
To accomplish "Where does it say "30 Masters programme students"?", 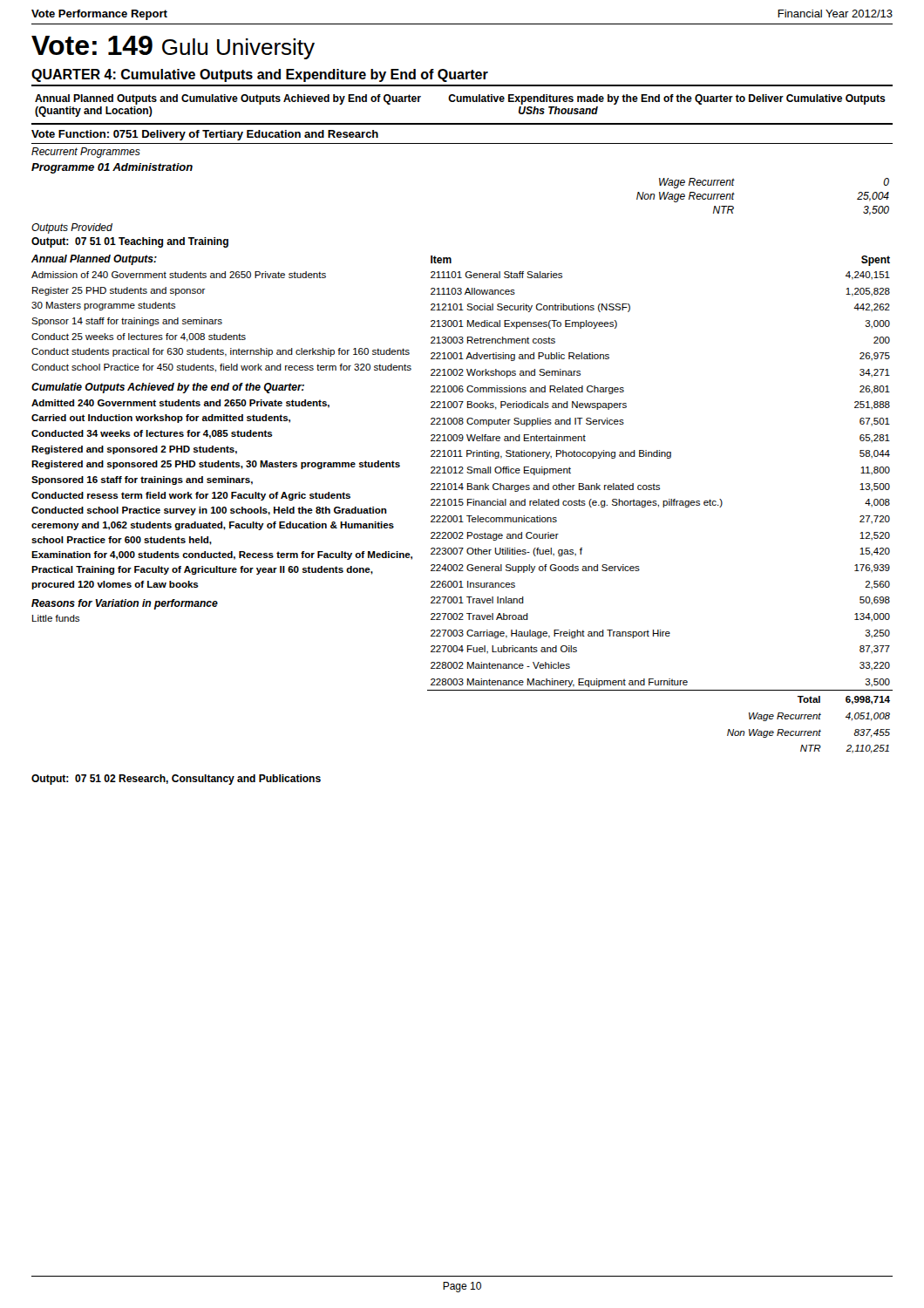I will pyautogui.click(x=103, y=306).
